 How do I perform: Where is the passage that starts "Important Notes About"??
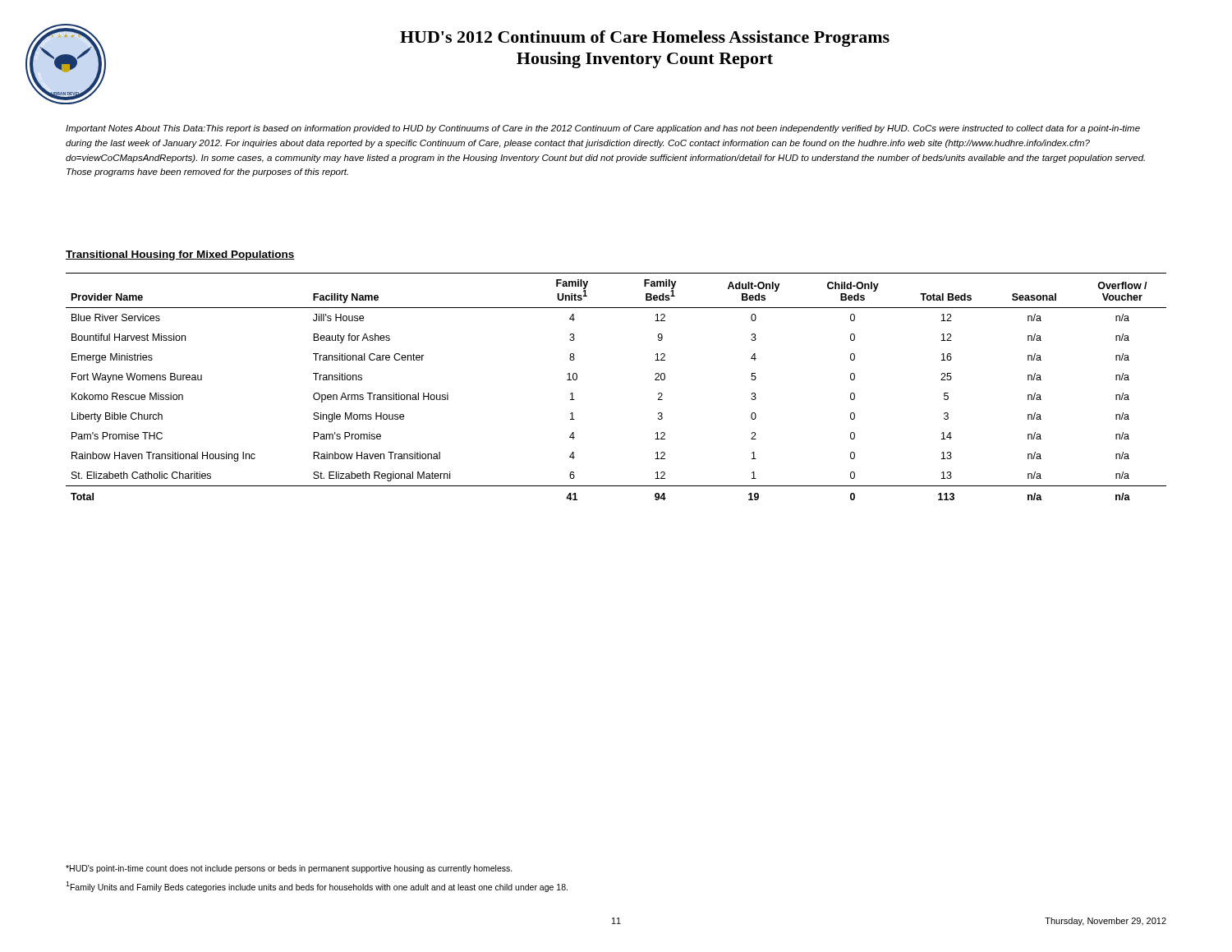(616, 151)
